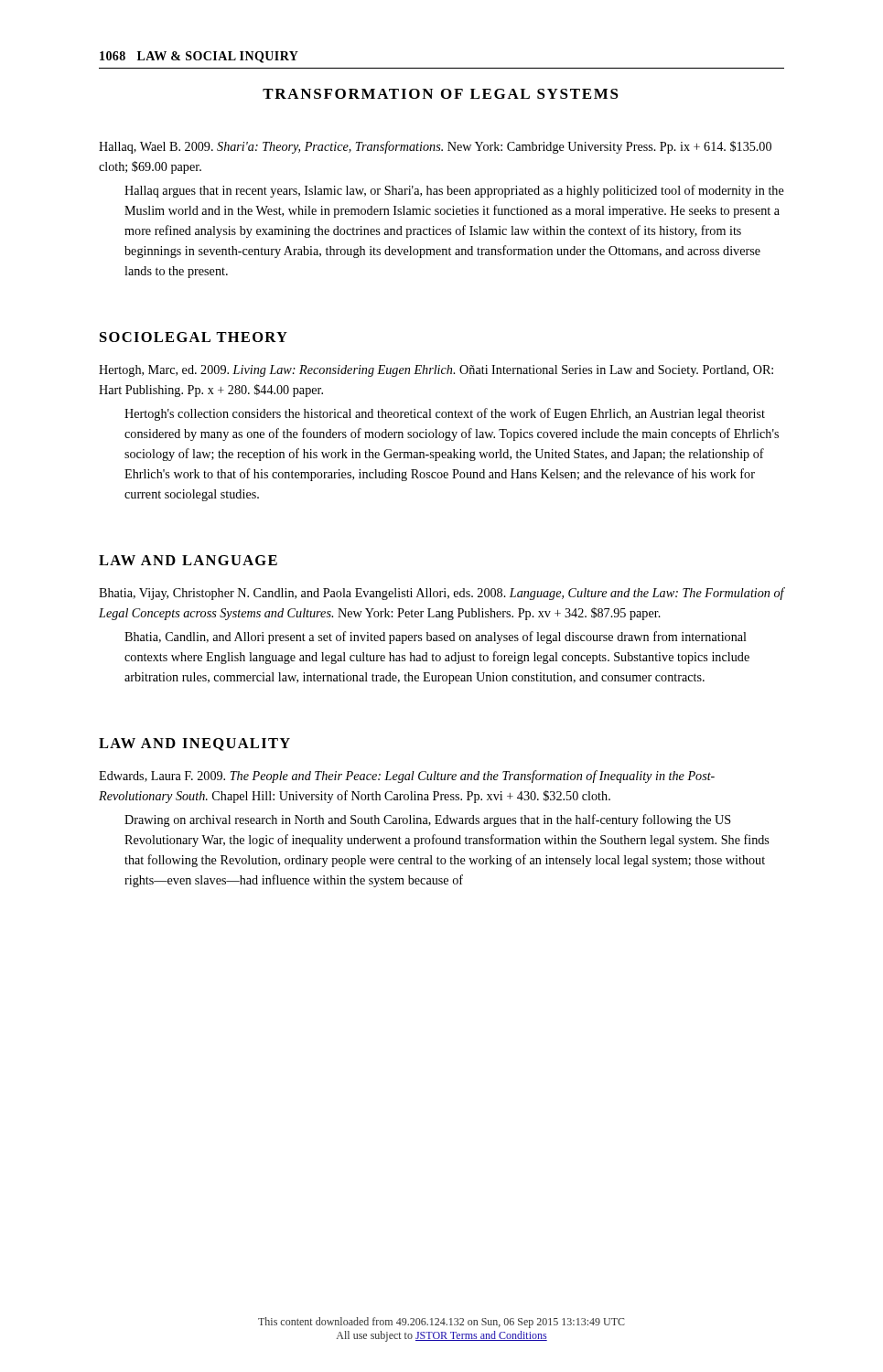Viewport: 883px width, 1372px height.
Task: Locate the text block with the text "Drawing on archival research in"
Action: 447,850
